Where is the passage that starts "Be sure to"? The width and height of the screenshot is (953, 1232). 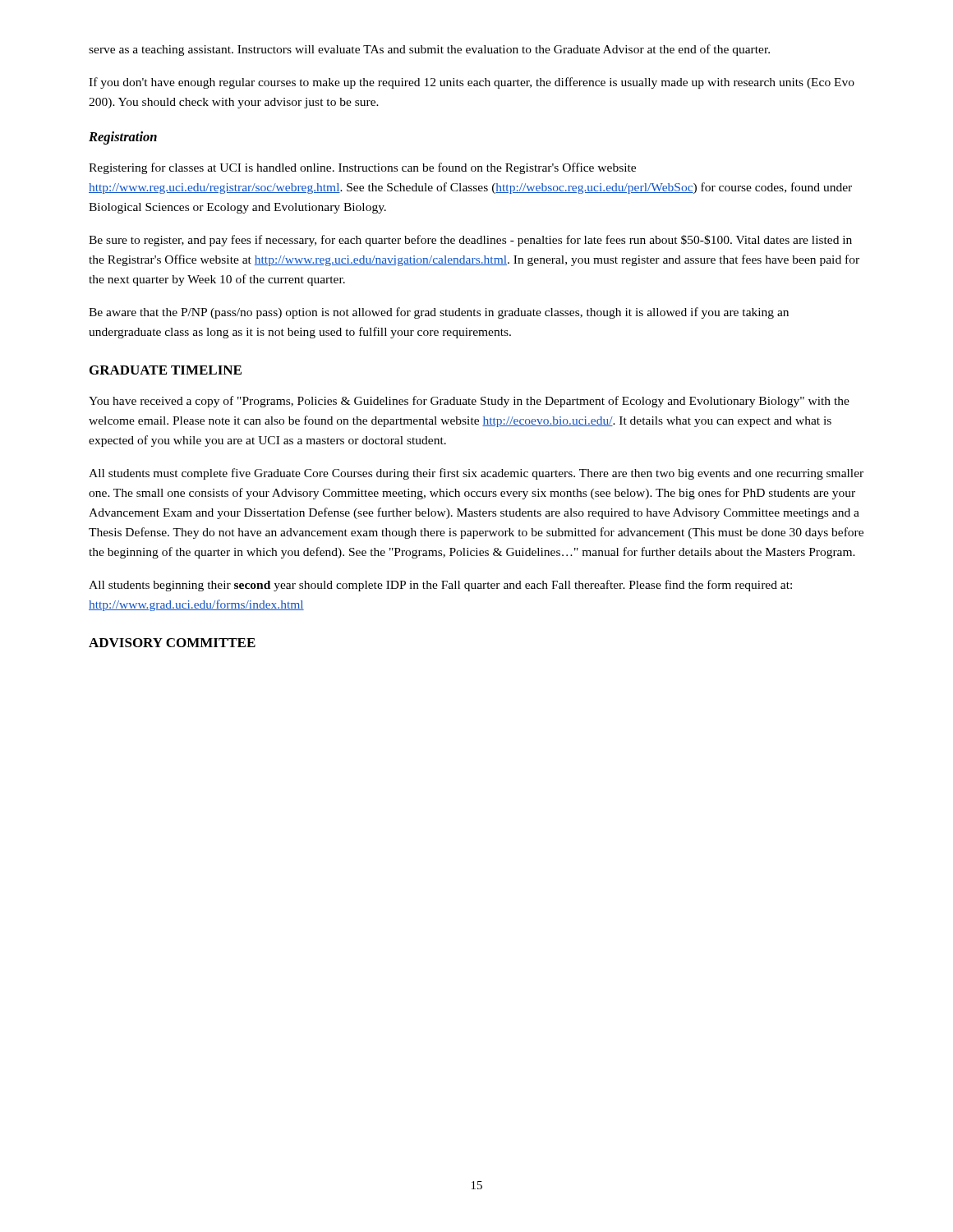click(476, 259)
